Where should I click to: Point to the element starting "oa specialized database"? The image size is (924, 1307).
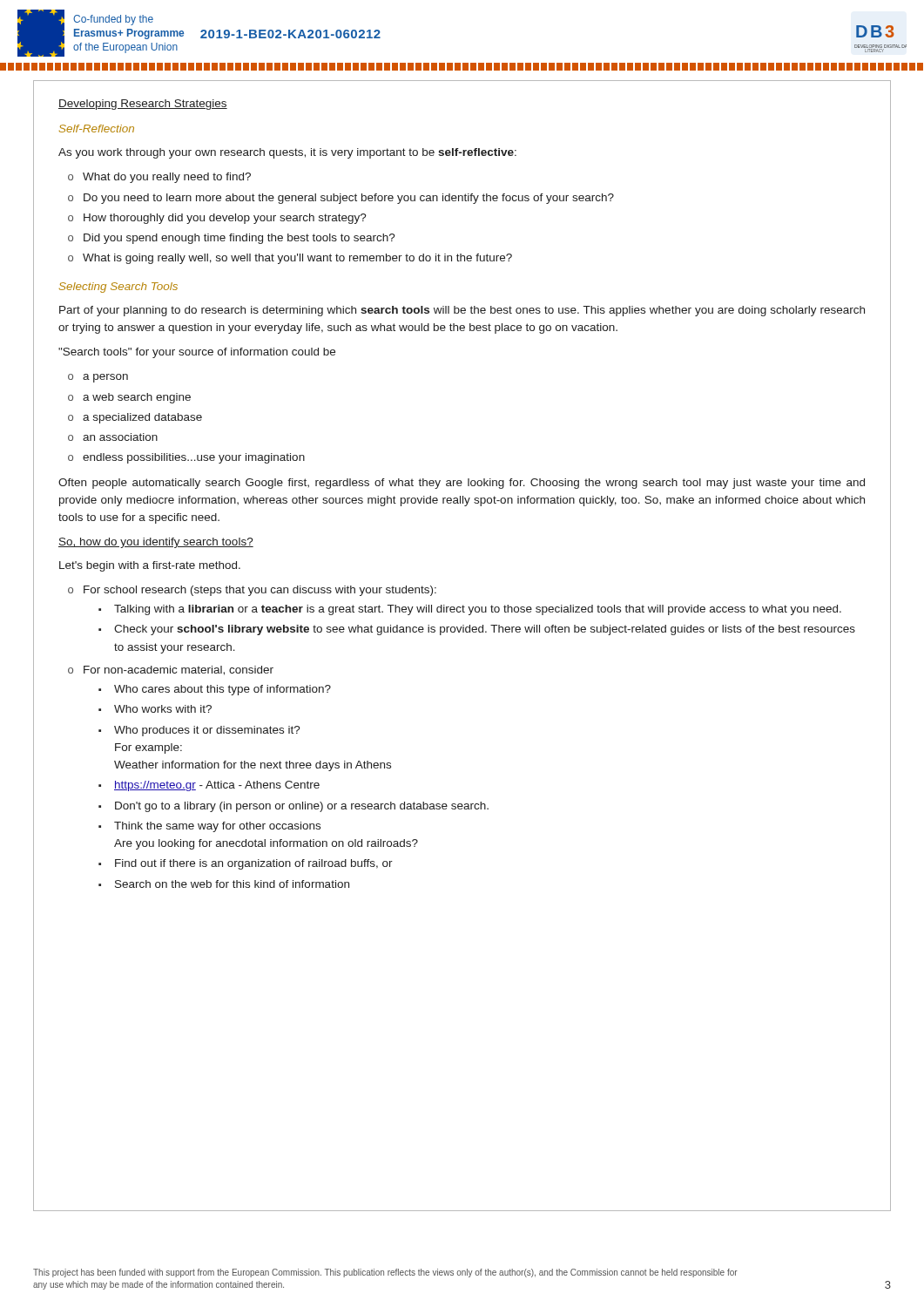(135, 418)
